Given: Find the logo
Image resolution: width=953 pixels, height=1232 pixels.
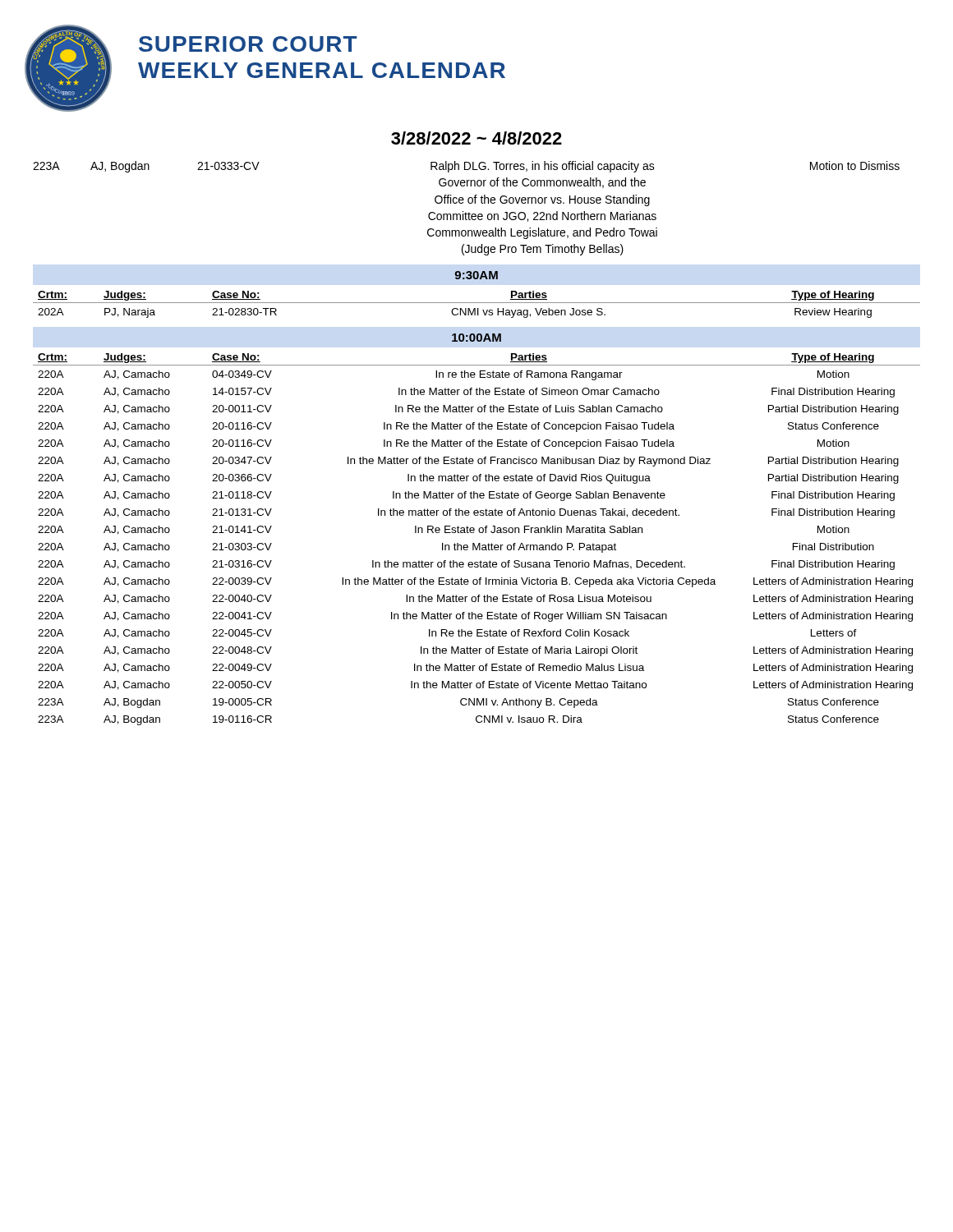Looking at the screenshot, I should (68, 68).
